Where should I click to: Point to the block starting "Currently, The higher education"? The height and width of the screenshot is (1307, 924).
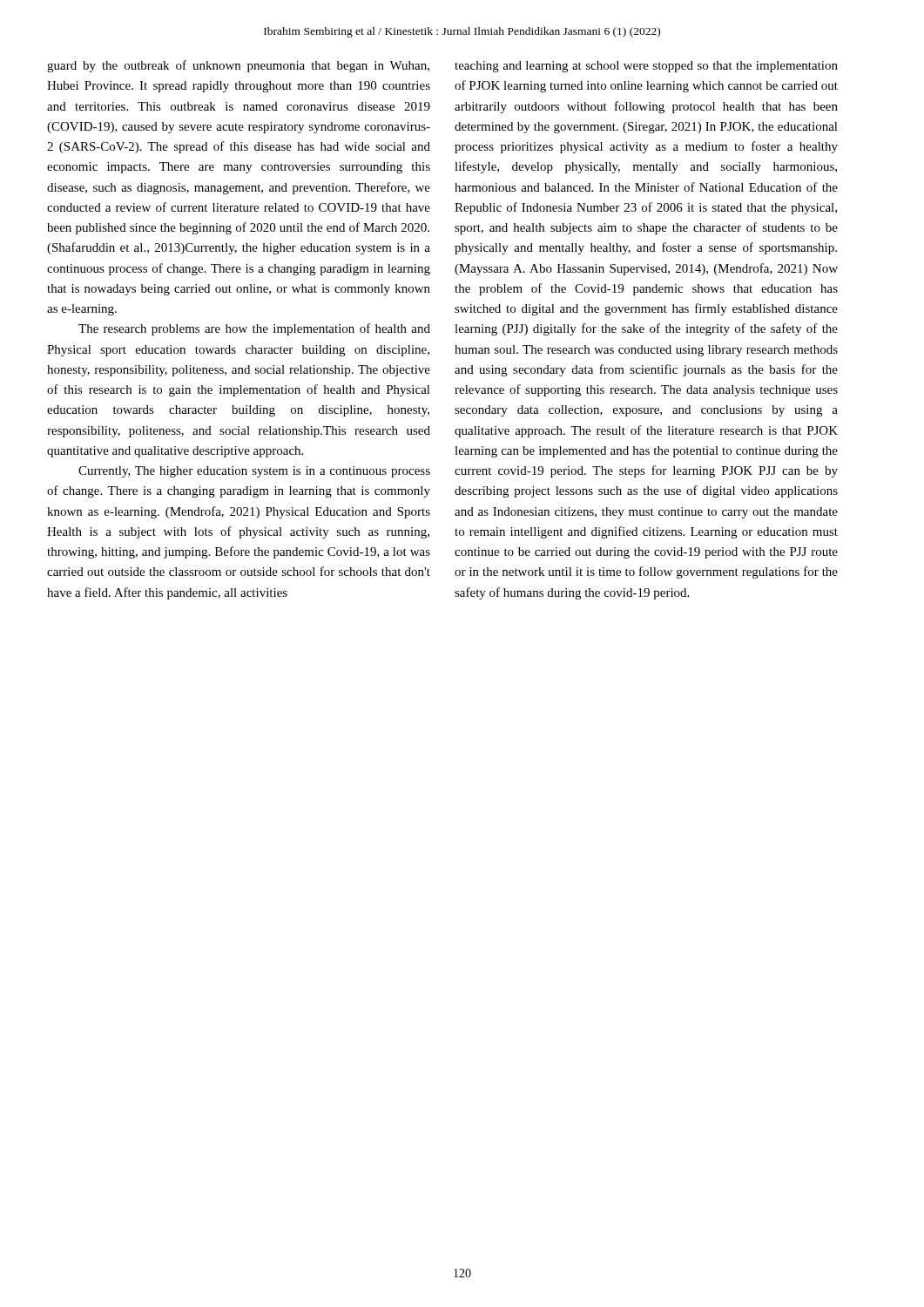[239, 532]
